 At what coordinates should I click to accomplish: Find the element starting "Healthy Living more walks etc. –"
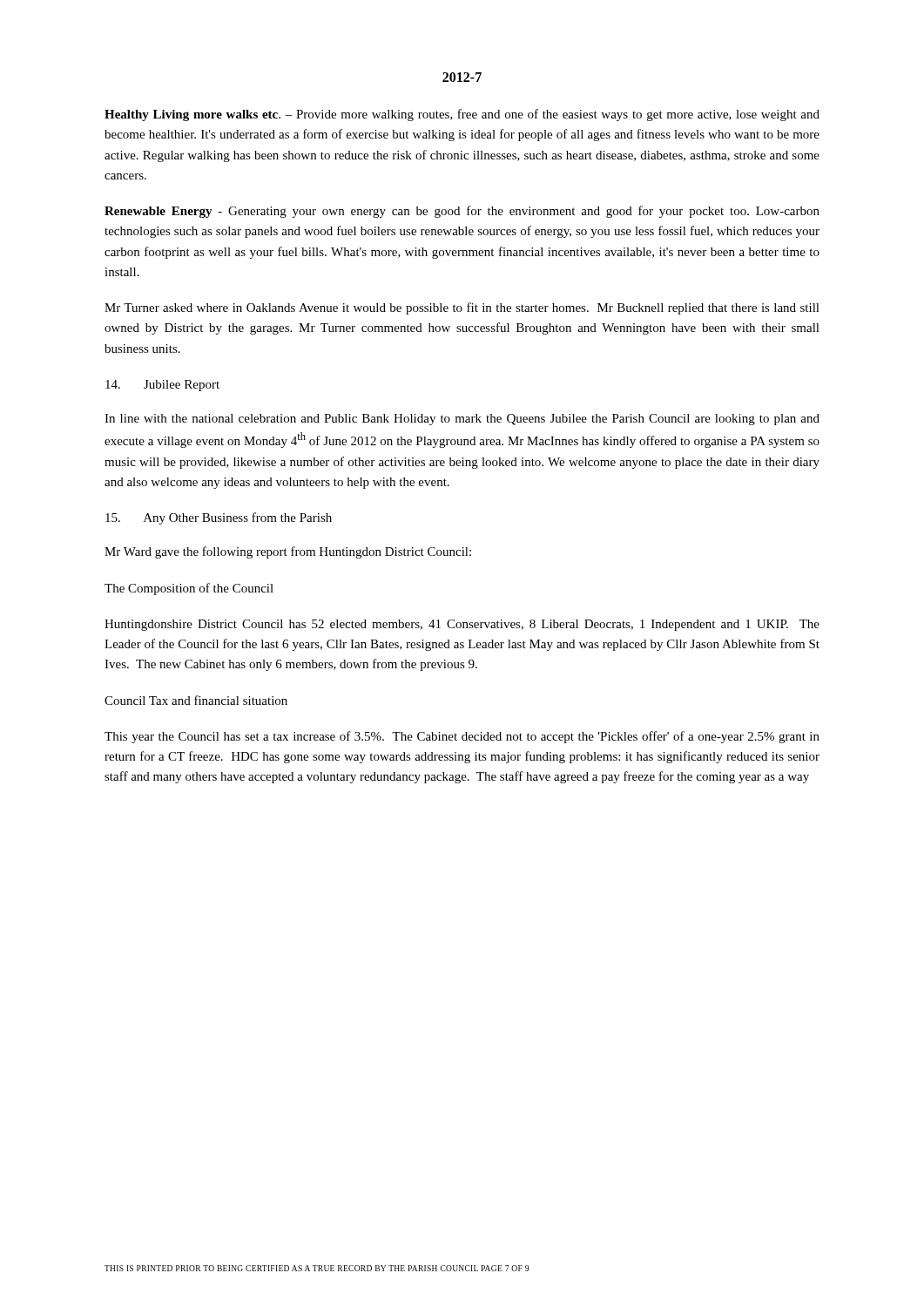462,145
